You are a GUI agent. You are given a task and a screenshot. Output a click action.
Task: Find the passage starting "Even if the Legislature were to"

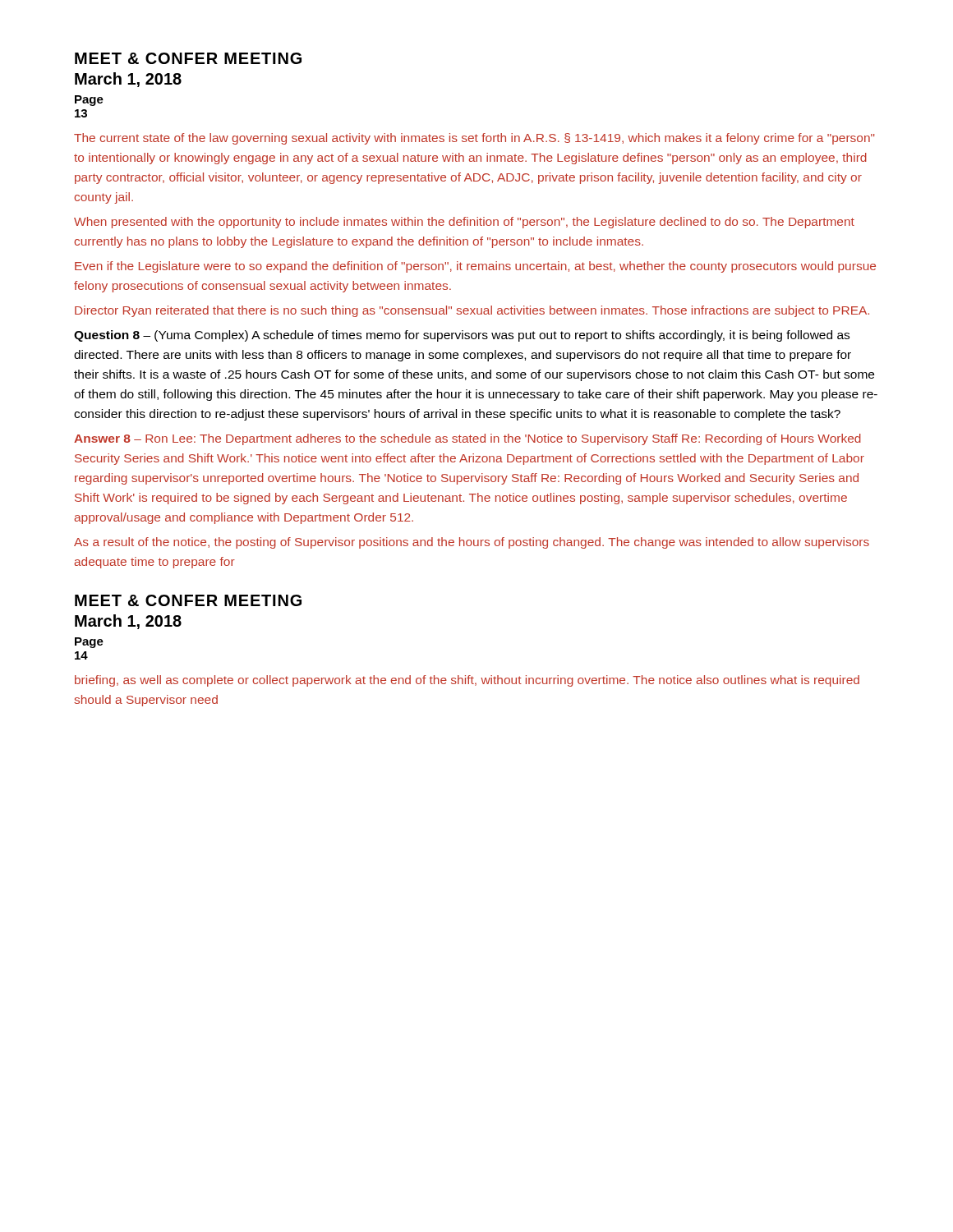click(x=475, y=276)
